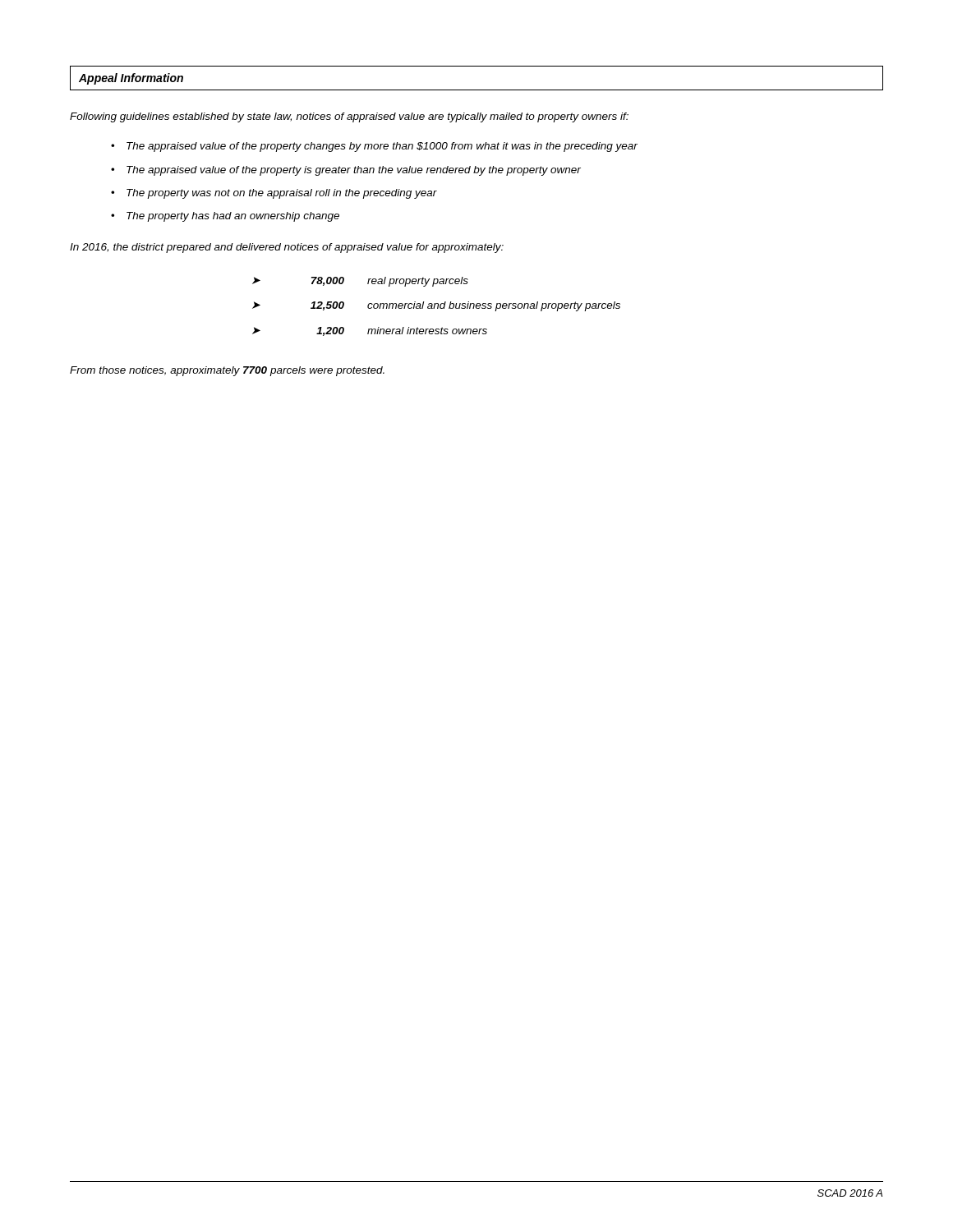Click on the block starting "The property was not"
The image size is (953, 1232).
coord(281,192)
